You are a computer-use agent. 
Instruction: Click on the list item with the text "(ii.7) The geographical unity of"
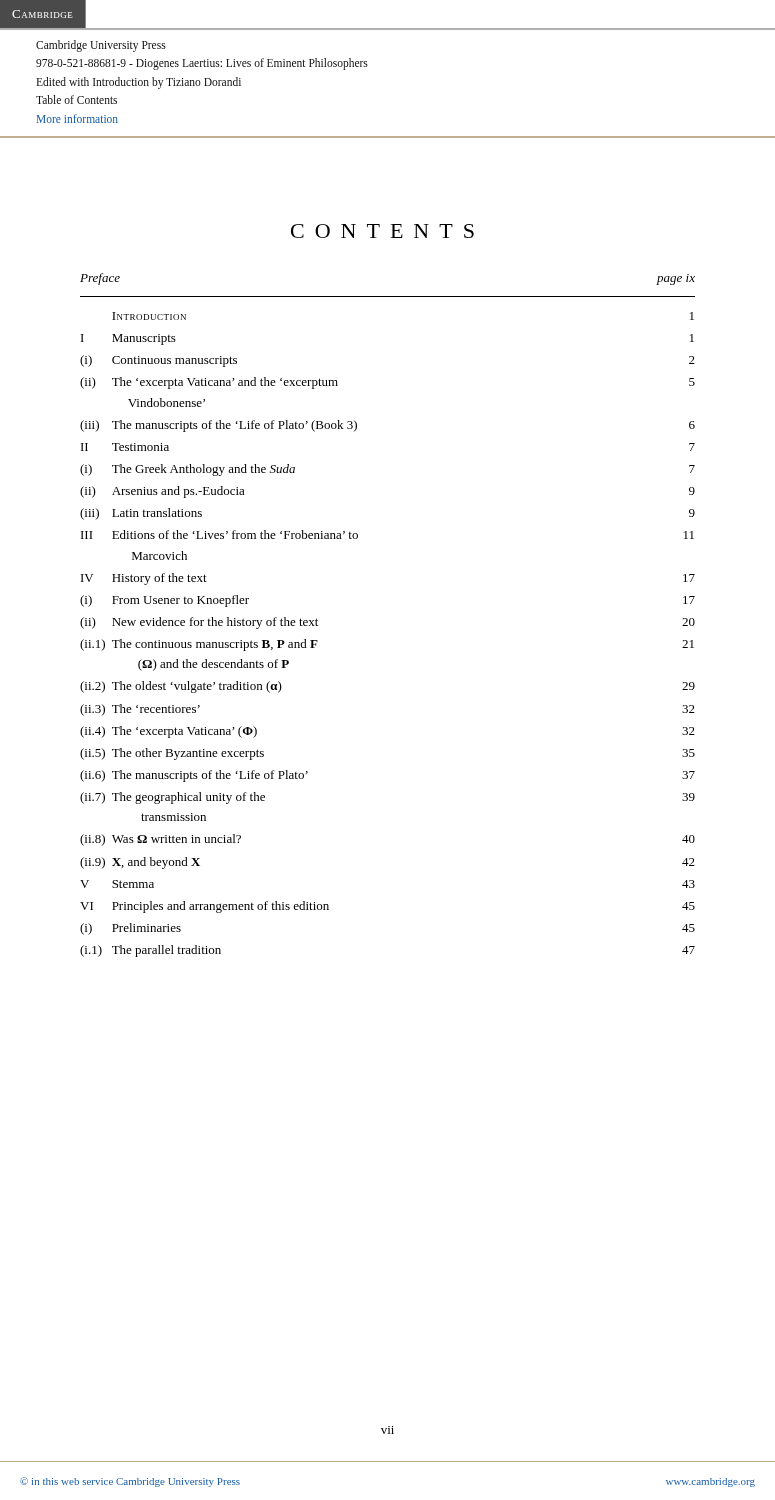tap(176, 798)
